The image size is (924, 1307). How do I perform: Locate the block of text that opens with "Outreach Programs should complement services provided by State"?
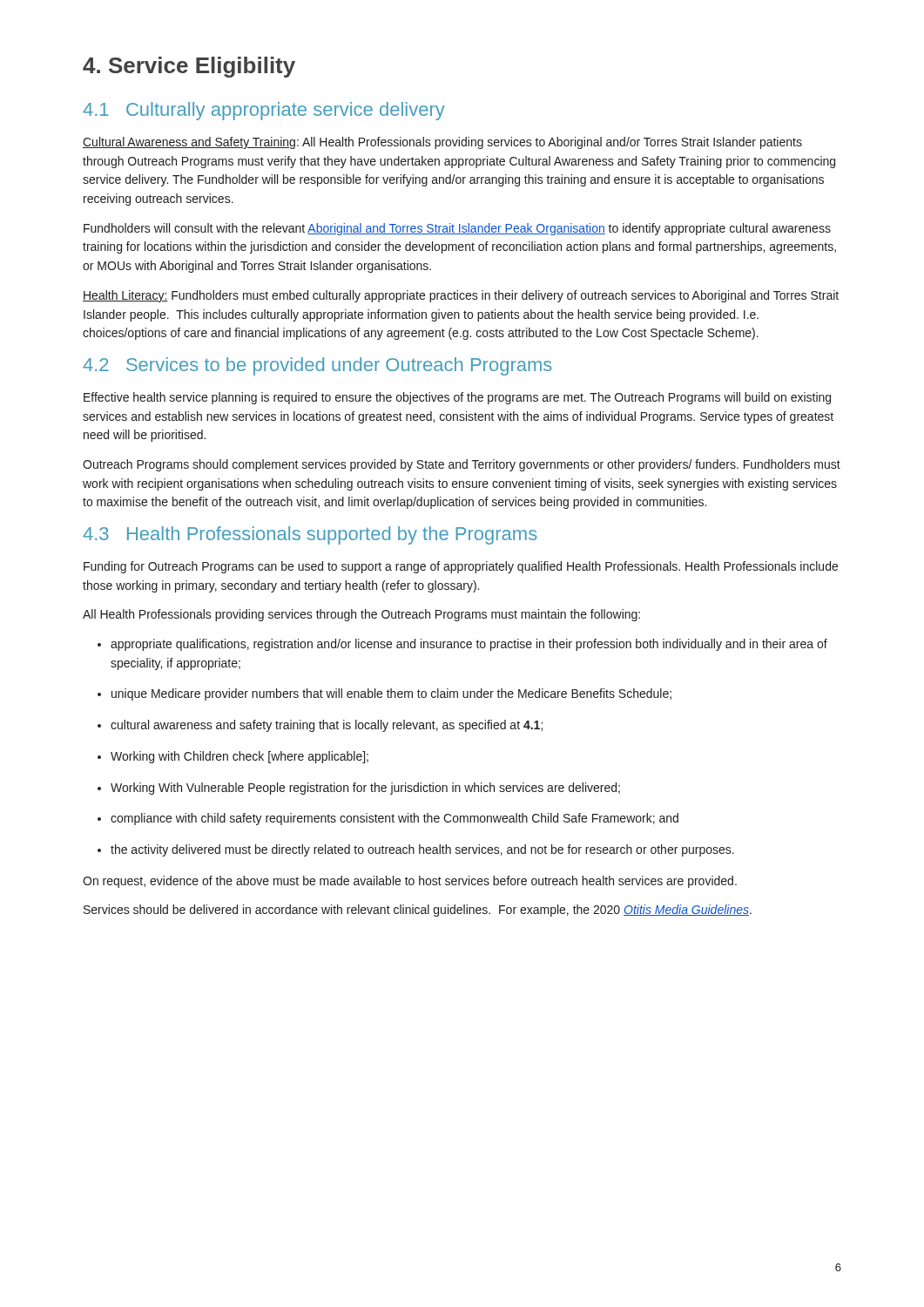click(x=462, y=484)
